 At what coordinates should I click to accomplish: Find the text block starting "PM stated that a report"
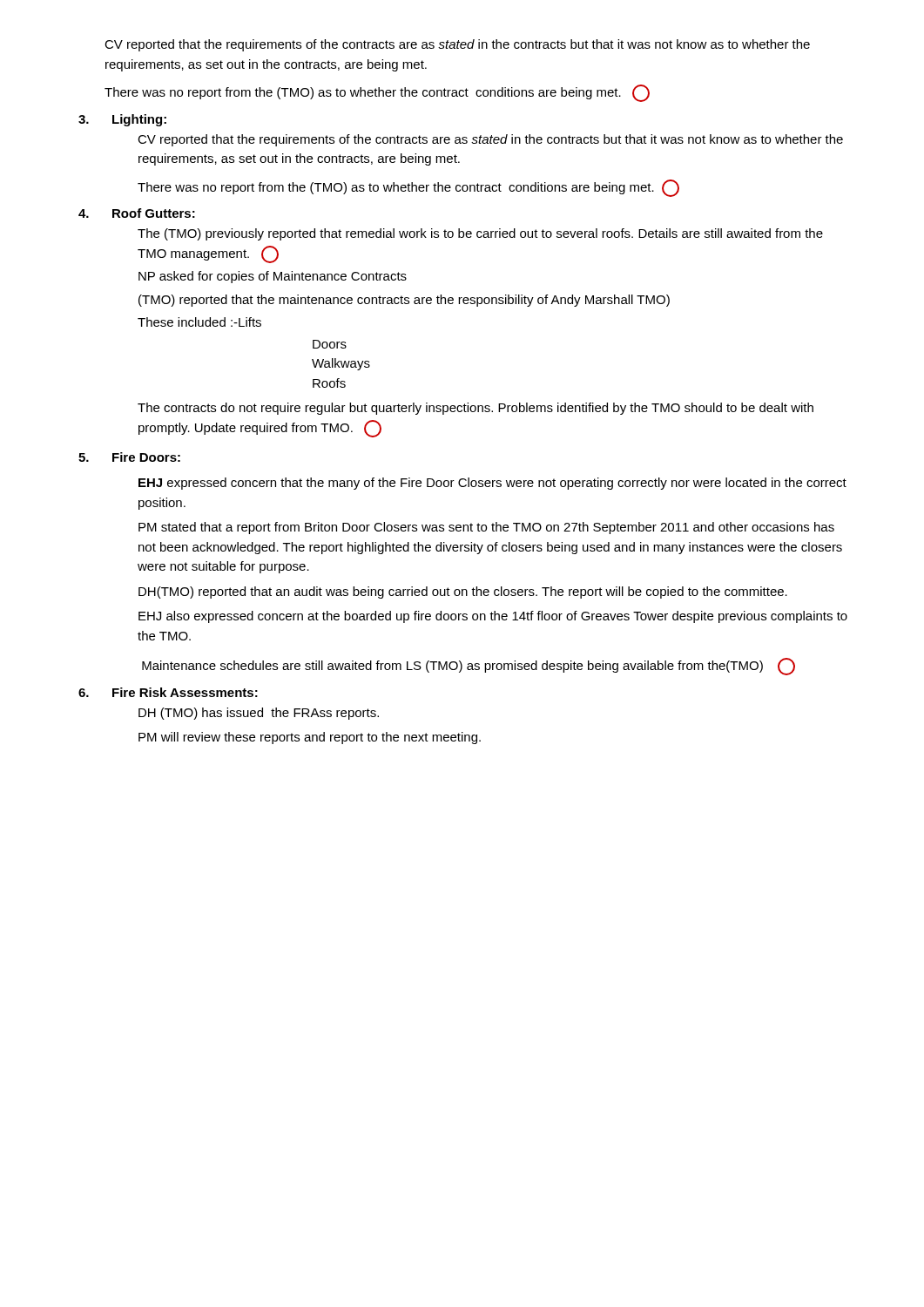(490, 546)
